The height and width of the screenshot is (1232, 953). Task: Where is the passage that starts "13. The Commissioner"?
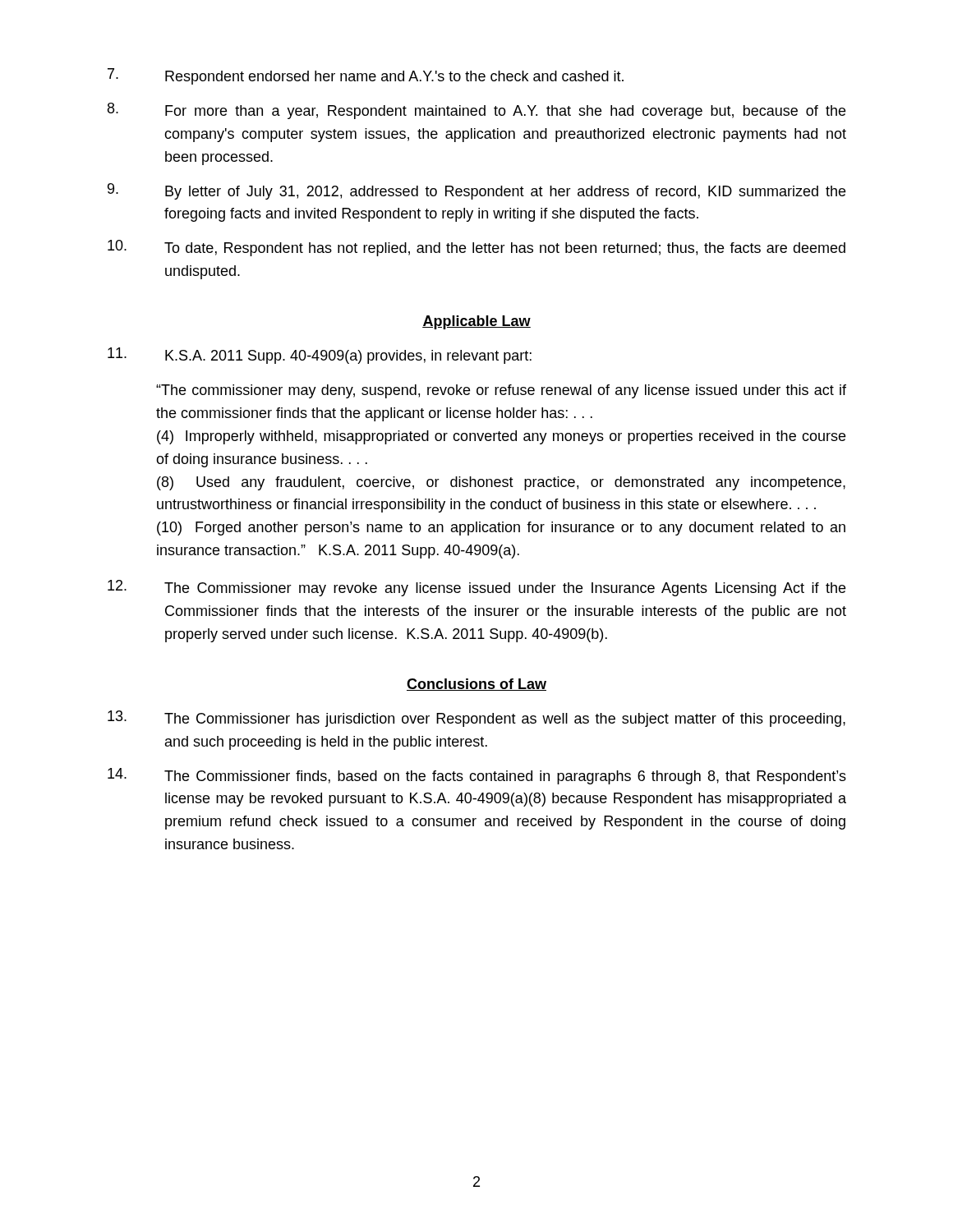tap(476, 731)
